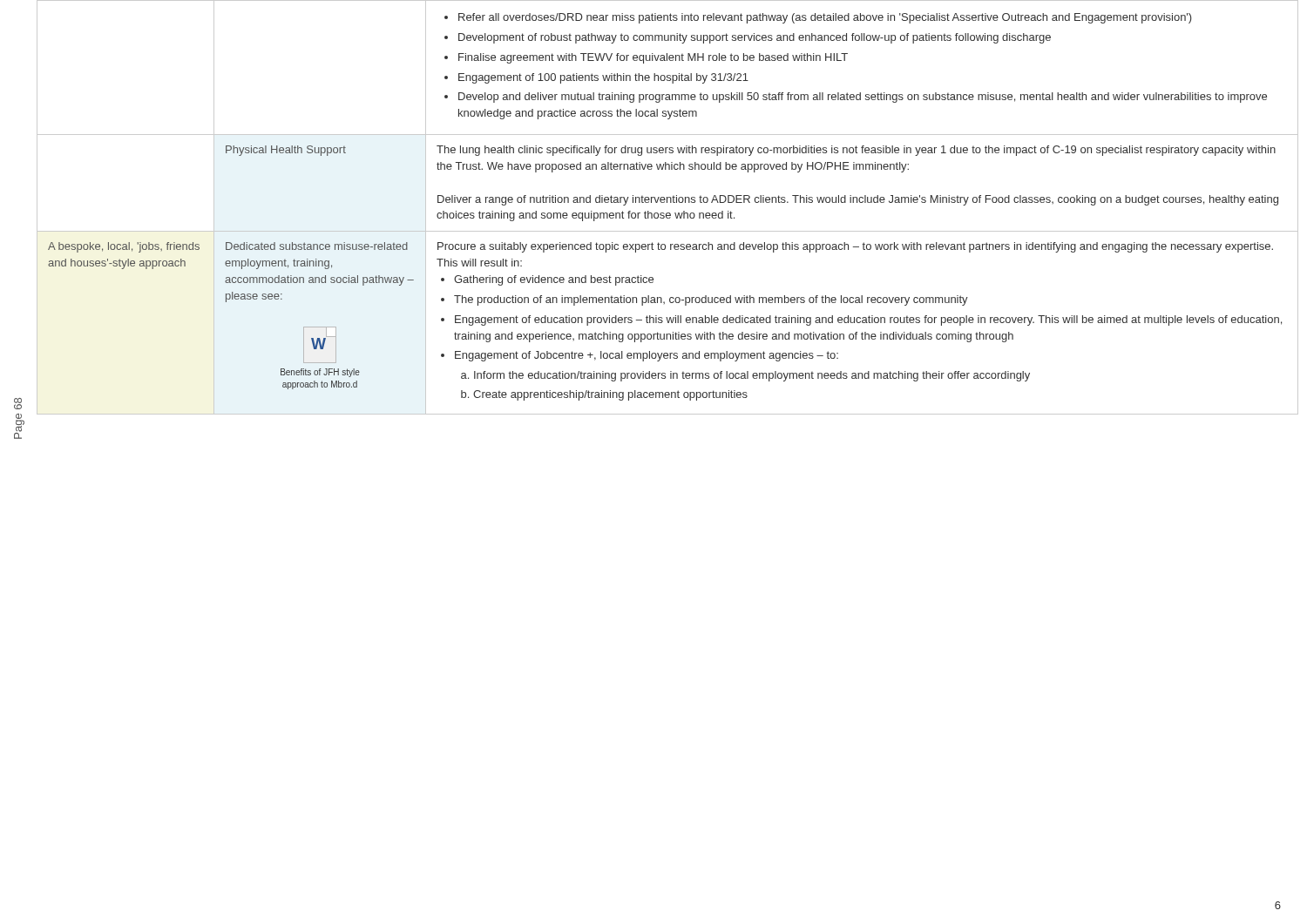1307x924 pixels.
Task: Find the passage starting "Develop and deliver"
Action: coord(862,105)
